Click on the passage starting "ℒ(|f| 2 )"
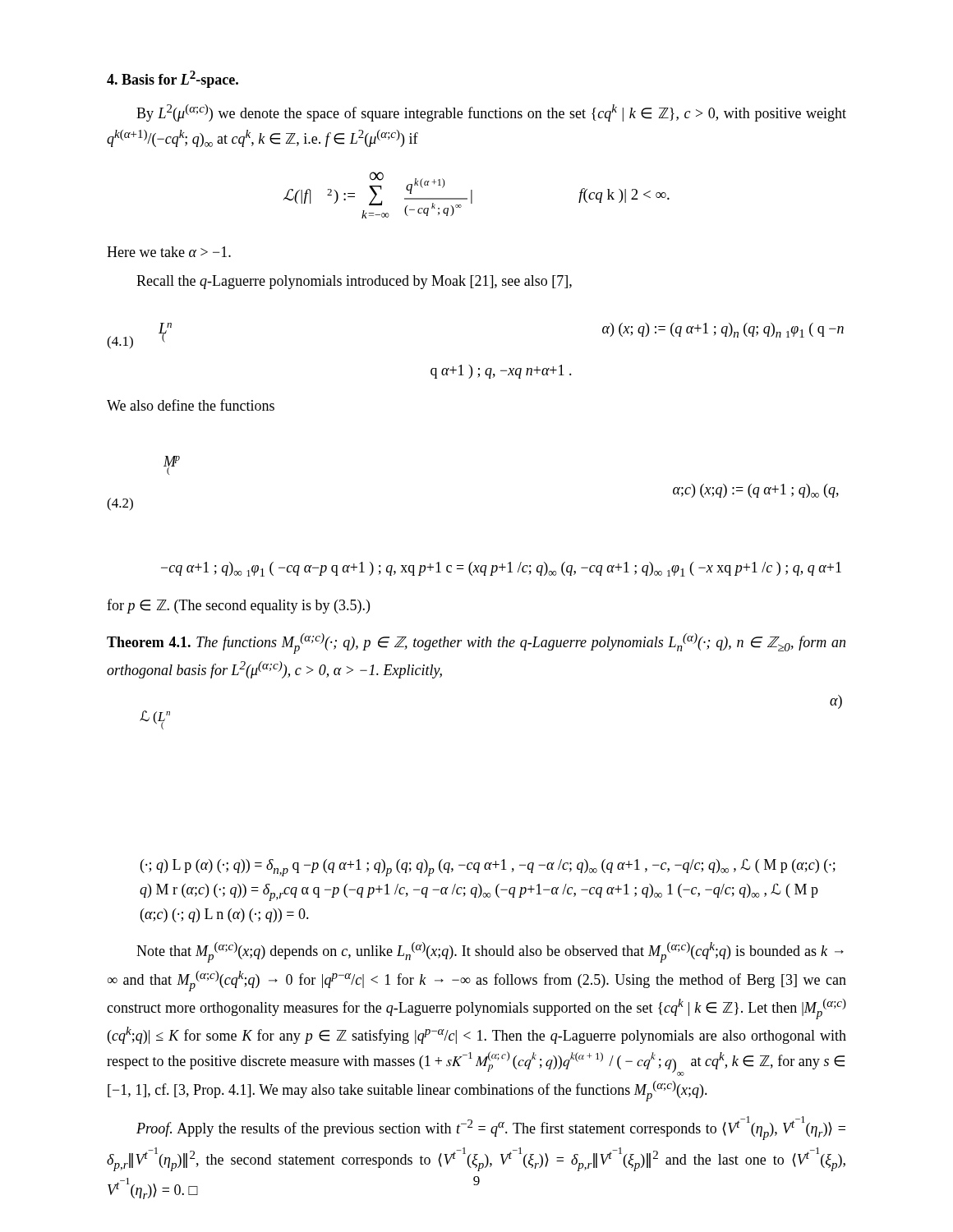The width and height of the screenshot is (953, 1232). point(476,196)
